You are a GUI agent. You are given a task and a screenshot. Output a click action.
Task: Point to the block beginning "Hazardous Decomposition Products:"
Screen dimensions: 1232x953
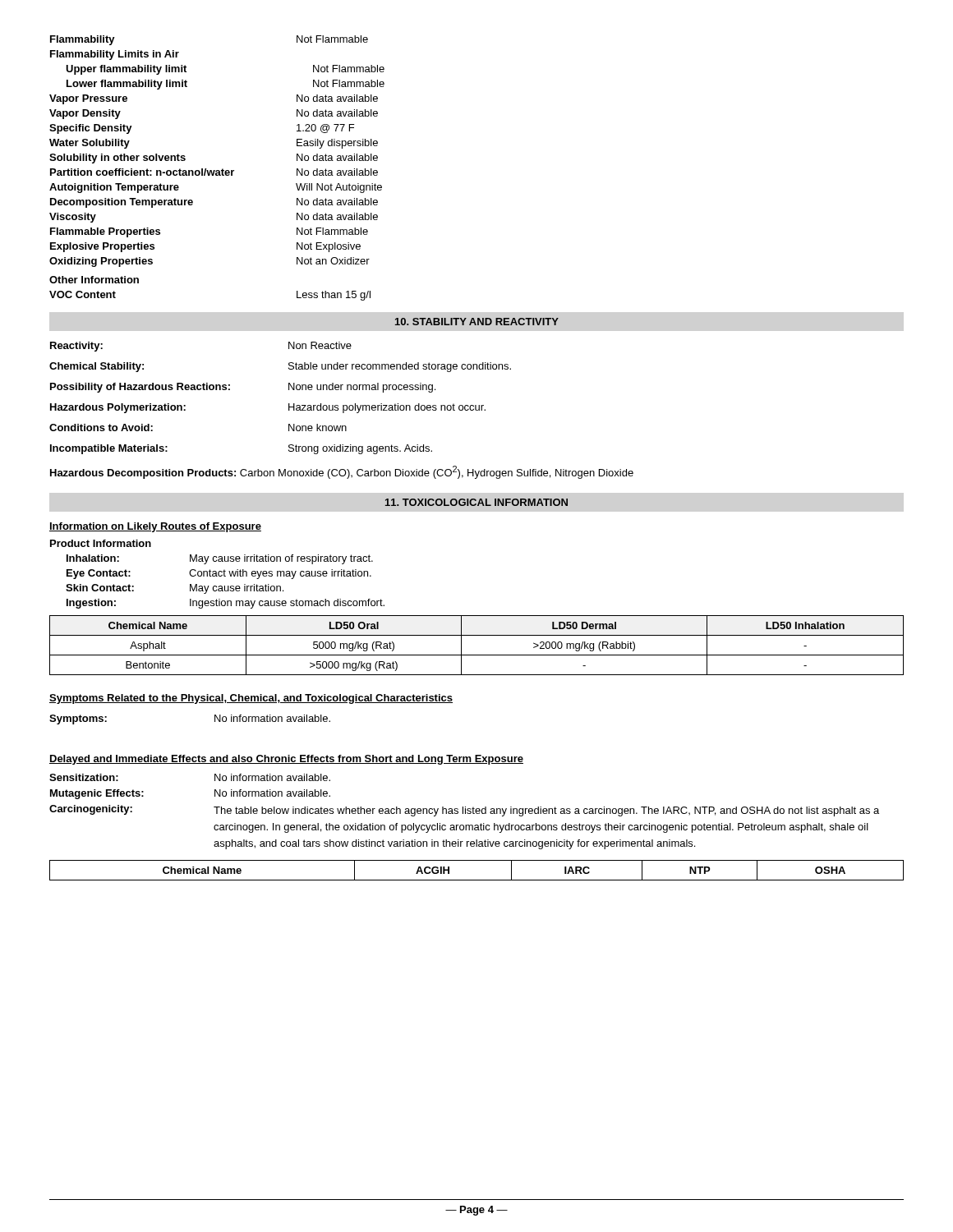pos(341,472)
